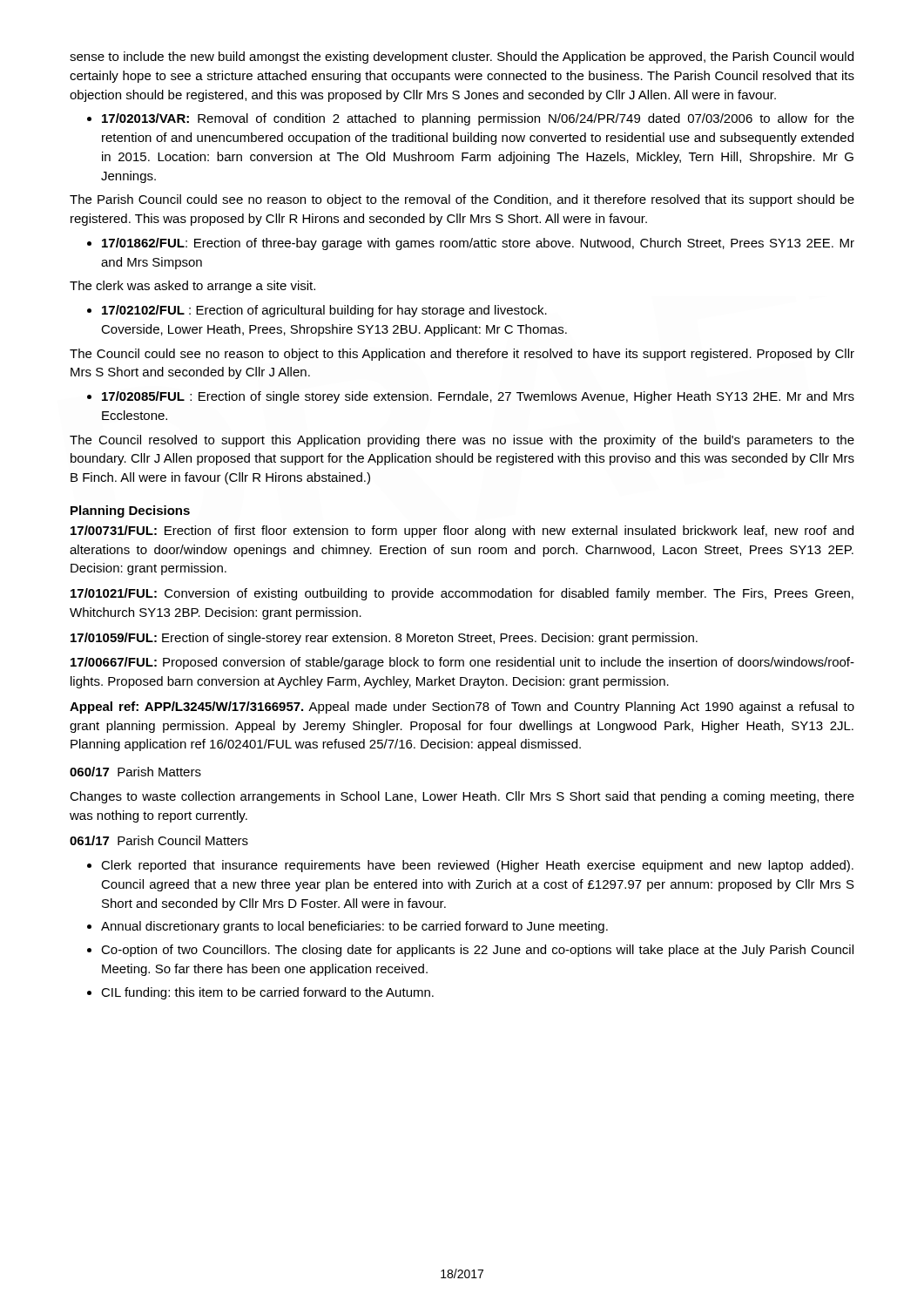The width and height of the screenshot is (924, 1307).
Task: Locate the block of text that opens with "17/01862/FUL: Erection of three-bay garage"
Action: pyautogui.click(x=478, y=252)
